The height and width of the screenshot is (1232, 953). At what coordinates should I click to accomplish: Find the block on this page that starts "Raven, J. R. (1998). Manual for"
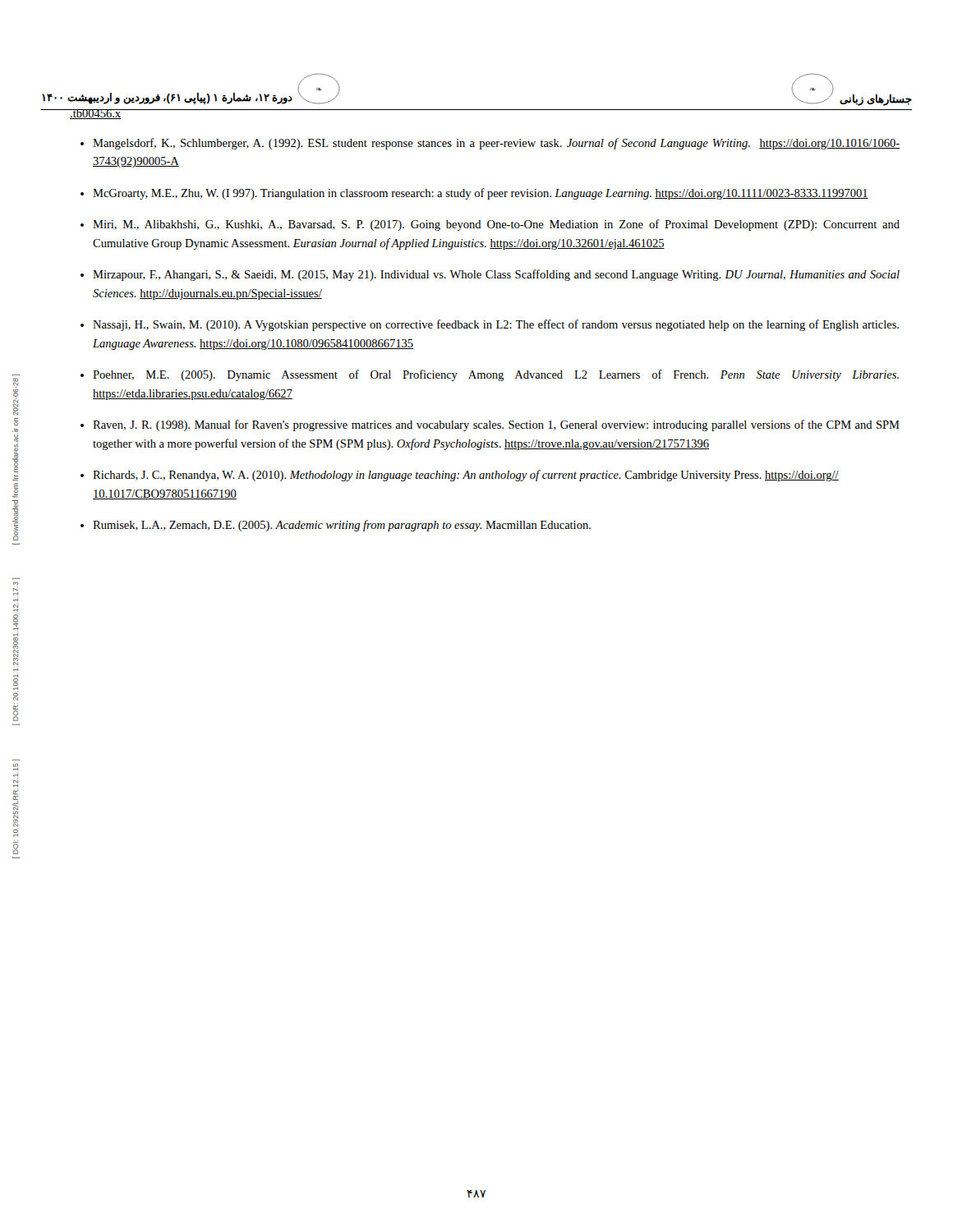click(496, 434)
